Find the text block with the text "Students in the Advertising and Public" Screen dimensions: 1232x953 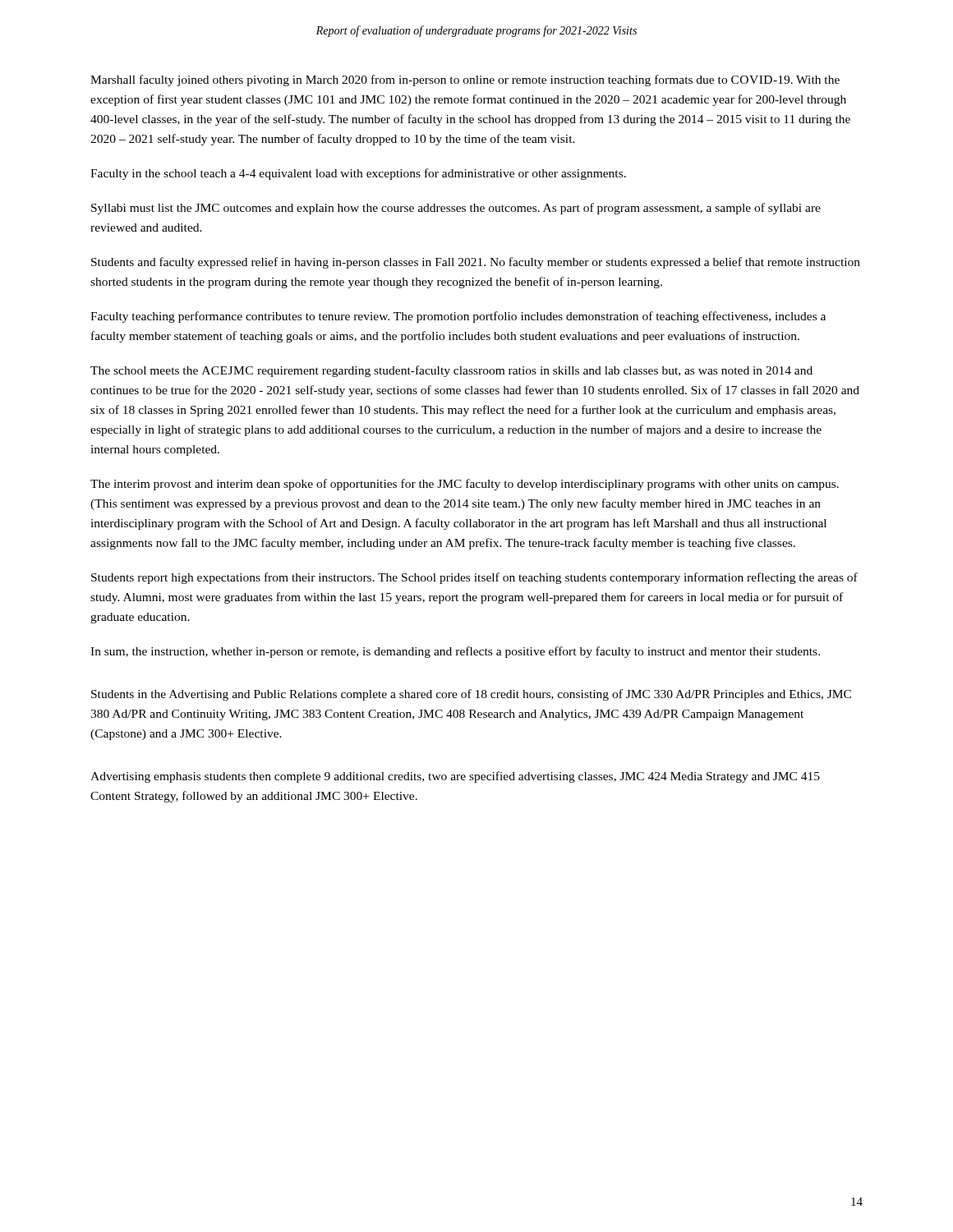[x=471, y=714]
